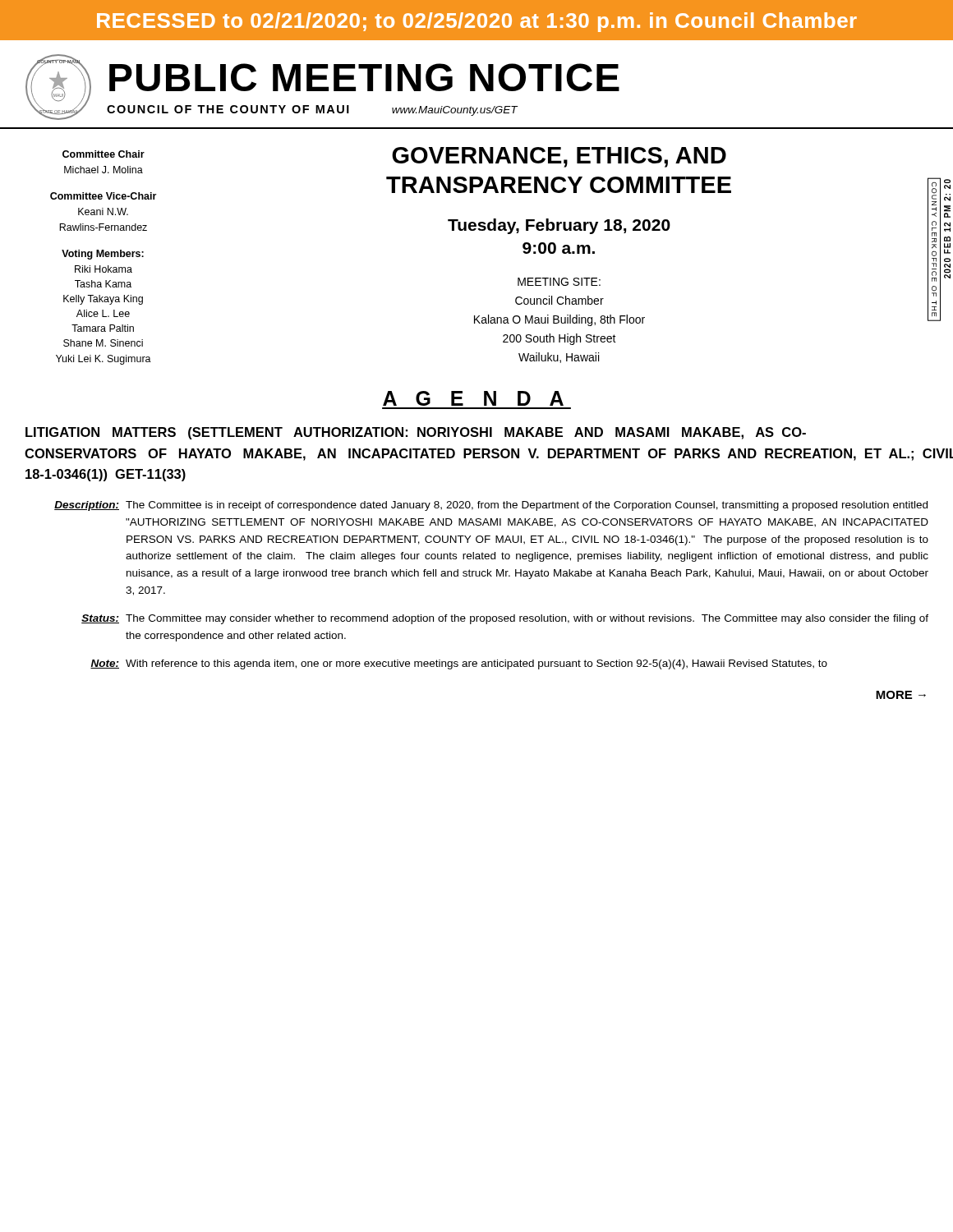Select the logo
This screenshot has width=953, height=1232.
[x=58, y=87]
